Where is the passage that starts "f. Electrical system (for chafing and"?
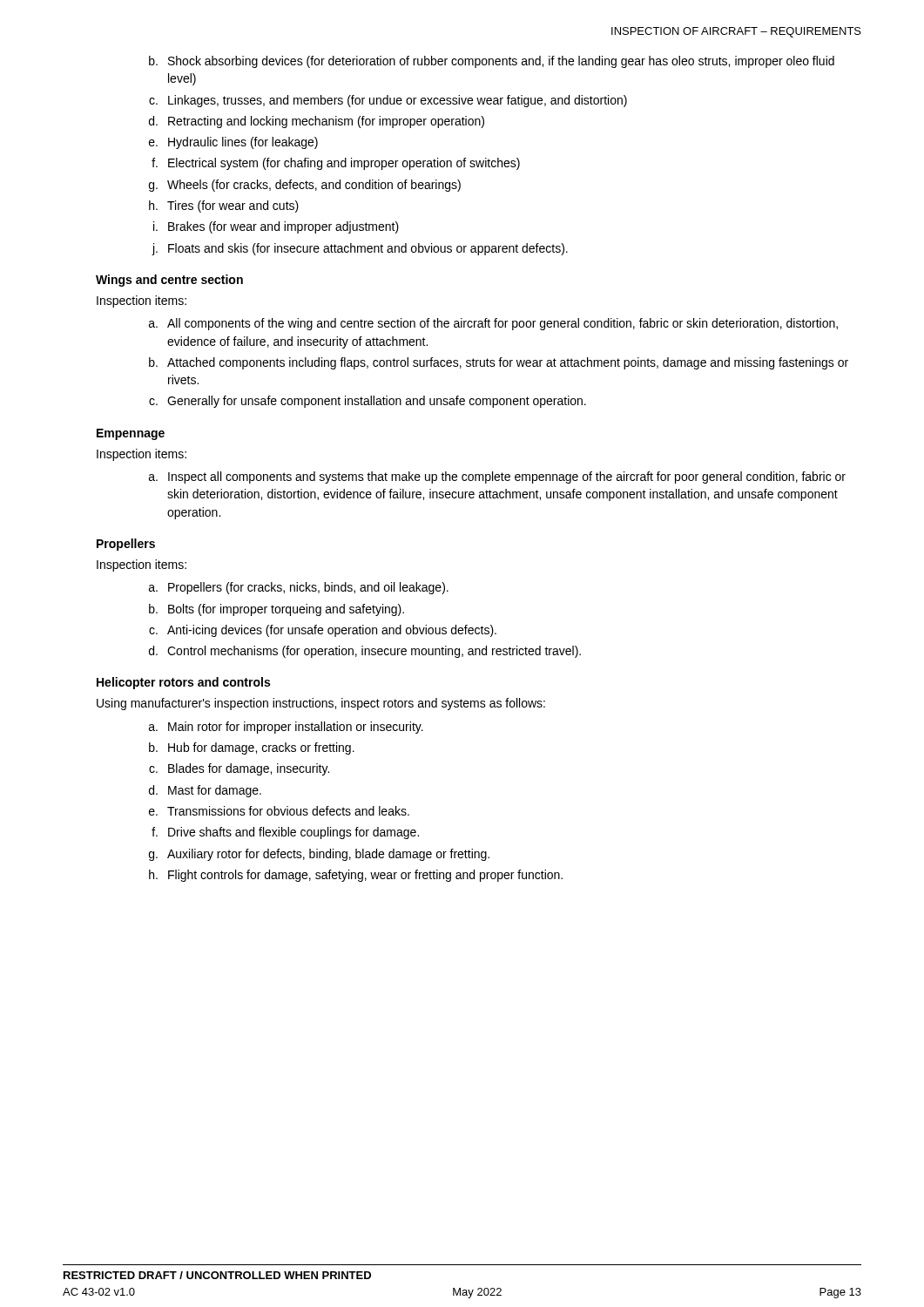Image resolution: width=924 pixels, height=1307 pixels. coord(494,164)
